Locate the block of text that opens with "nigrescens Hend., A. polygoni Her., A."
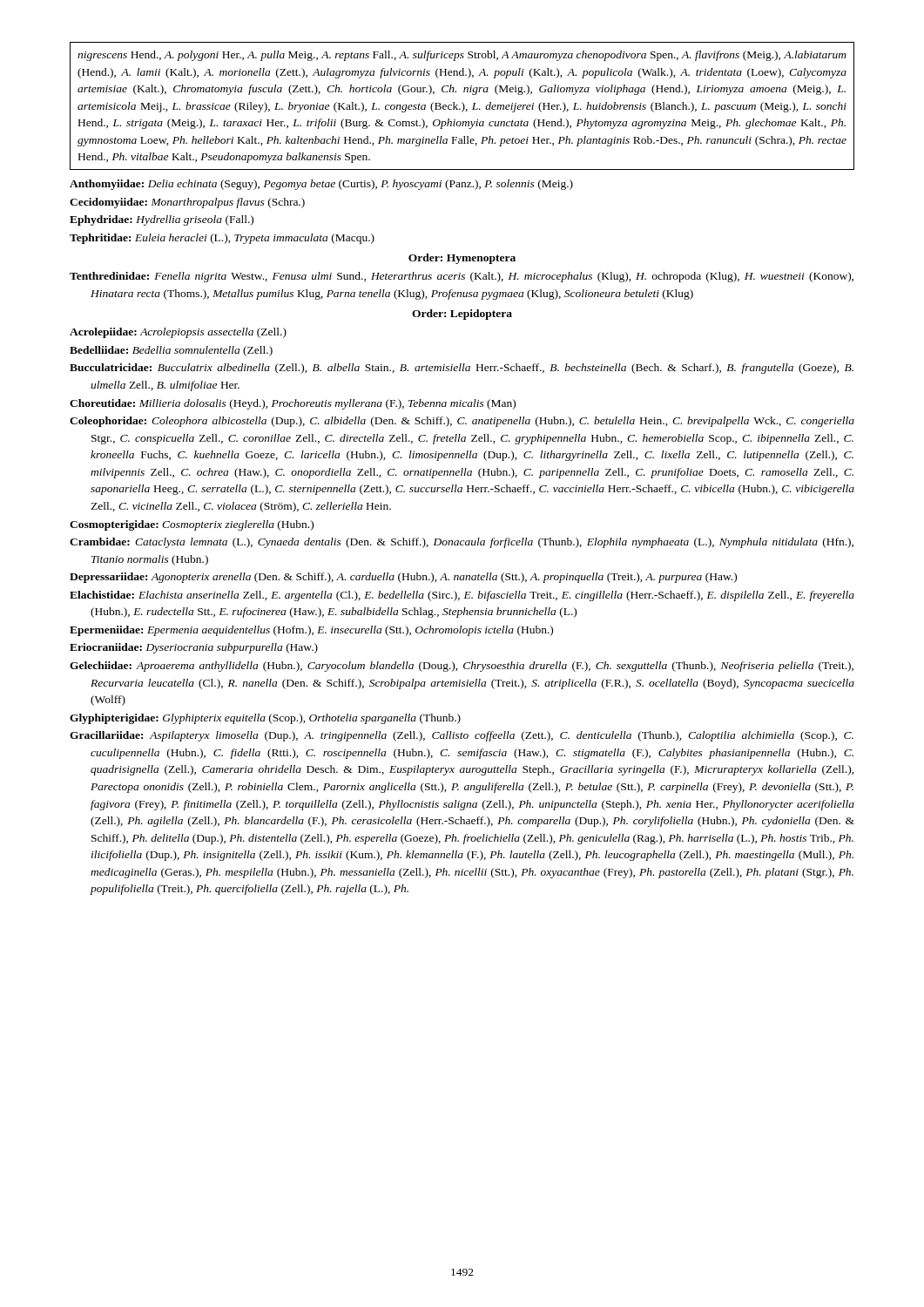 pos(462,106)
